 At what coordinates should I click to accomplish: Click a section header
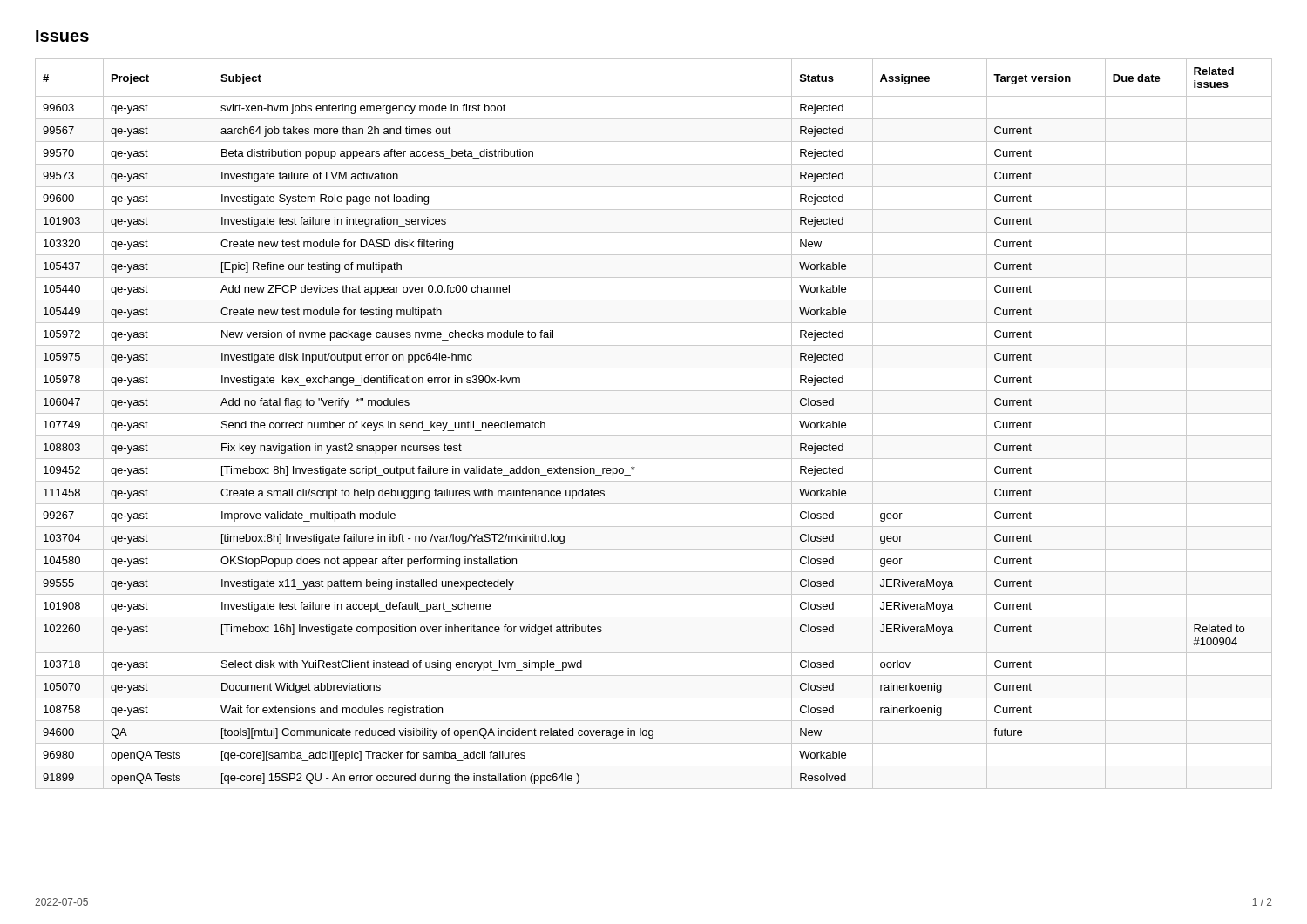(654, 36)
